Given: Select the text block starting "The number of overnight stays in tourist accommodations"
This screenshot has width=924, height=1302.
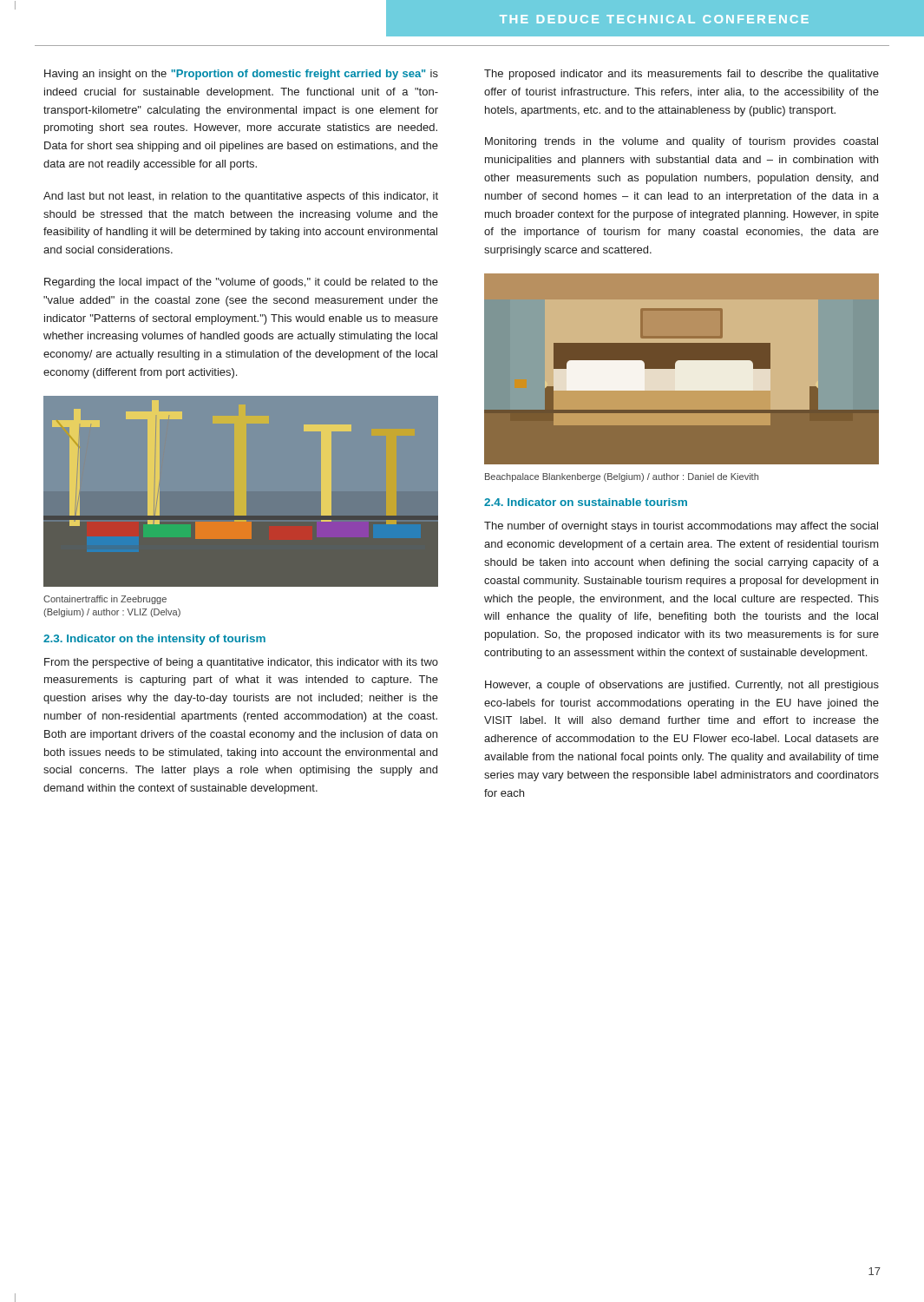Looking at the screenshot, I should tap(681, 589).
